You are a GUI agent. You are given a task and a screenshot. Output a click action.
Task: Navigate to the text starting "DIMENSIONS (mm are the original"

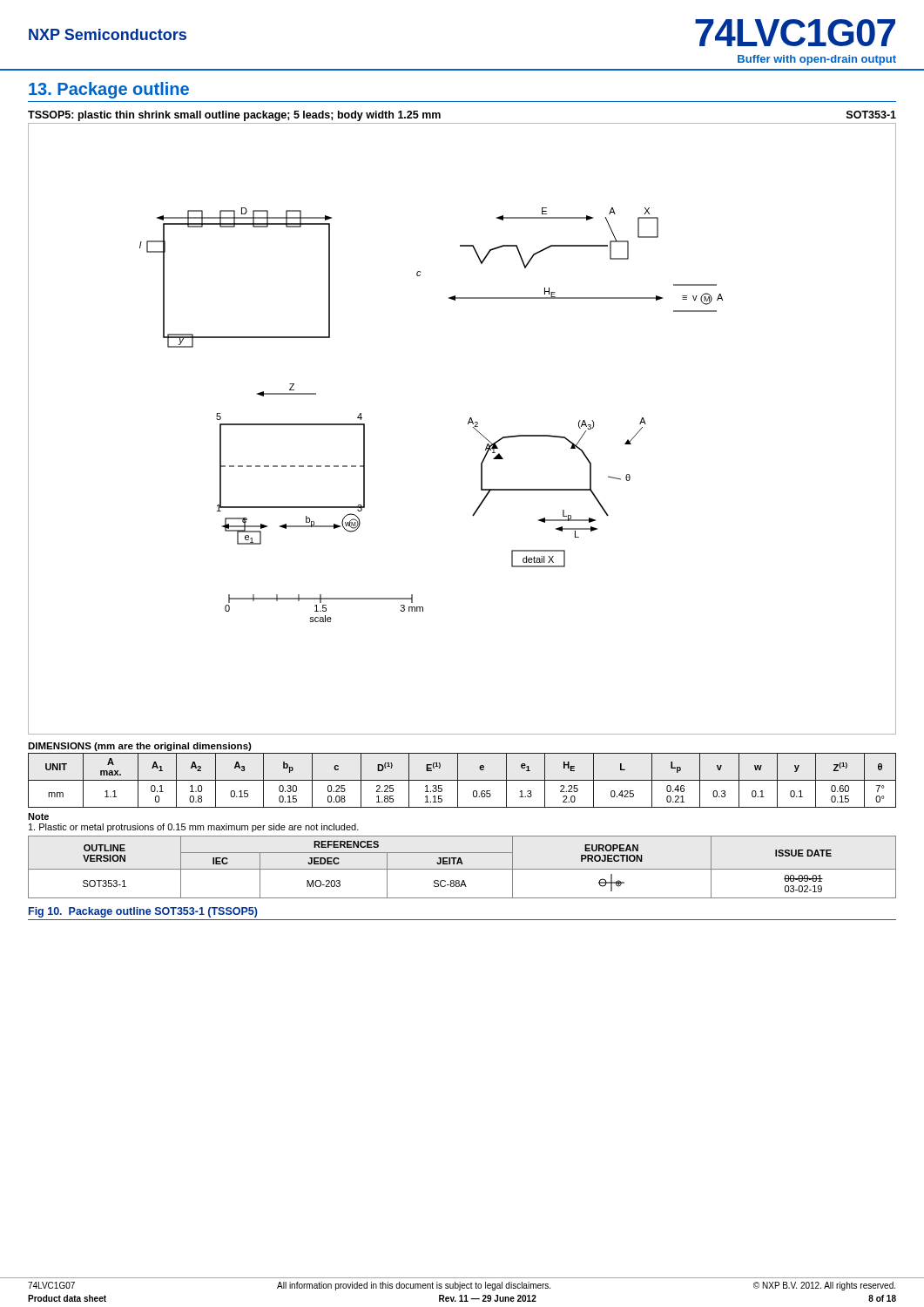[140, 746]
